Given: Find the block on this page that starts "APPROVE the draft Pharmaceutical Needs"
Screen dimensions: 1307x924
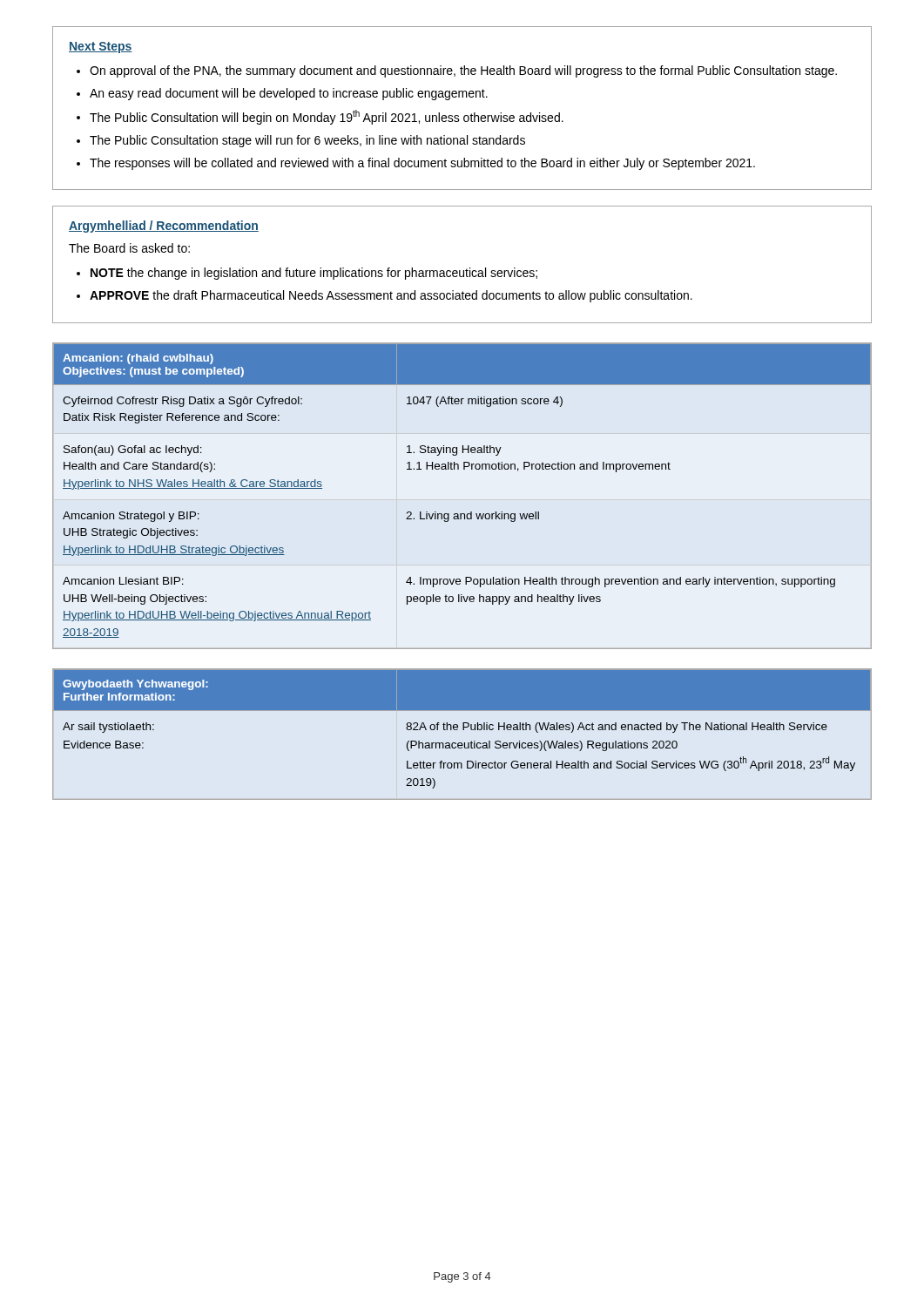Looking at the screenshot, I should [x=391, y=296].
